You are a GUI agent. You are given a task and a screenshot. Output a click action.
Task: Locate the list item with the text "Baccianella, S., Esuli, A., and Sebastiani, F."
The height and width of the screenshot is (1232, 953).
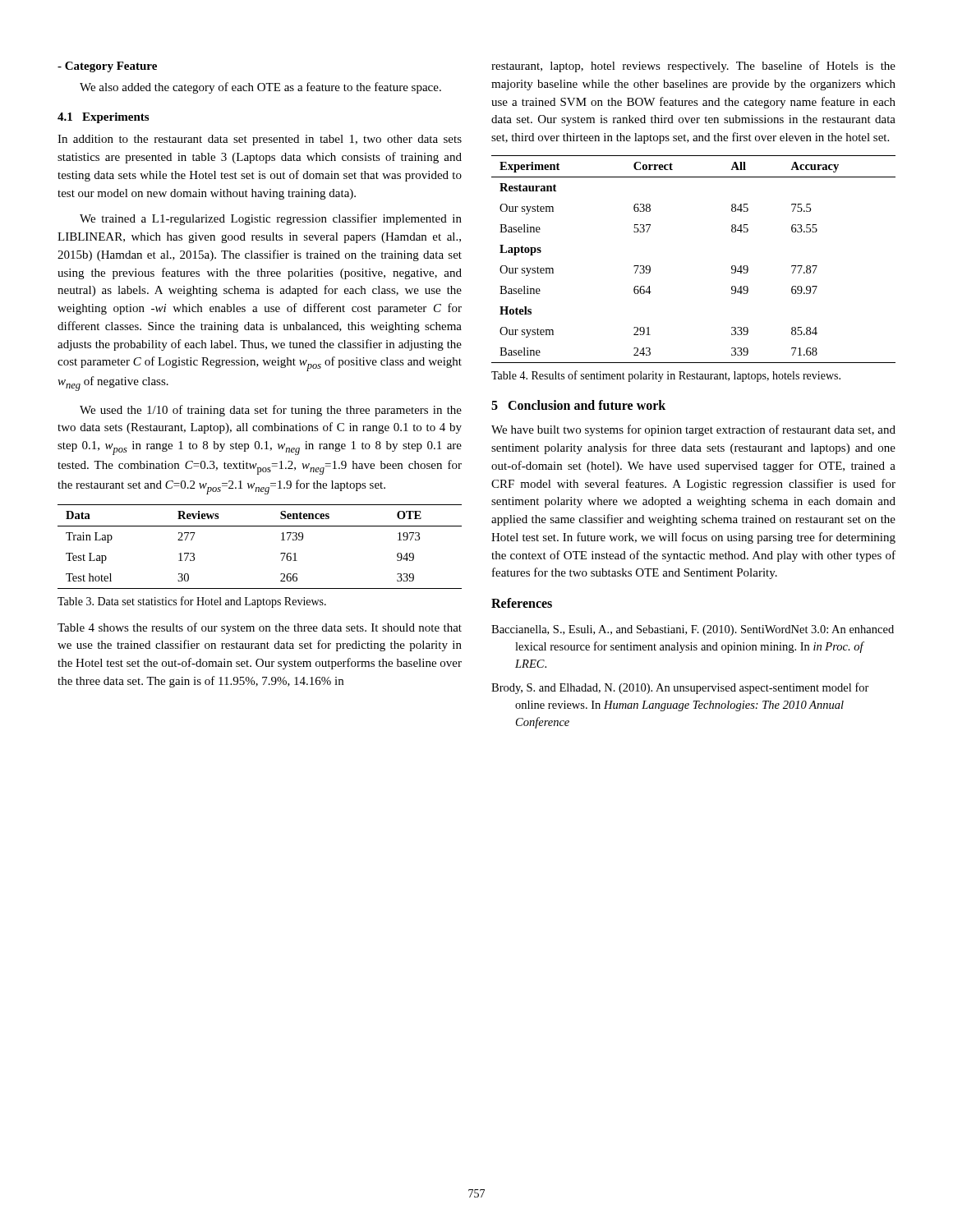click(x=693, y=647)
